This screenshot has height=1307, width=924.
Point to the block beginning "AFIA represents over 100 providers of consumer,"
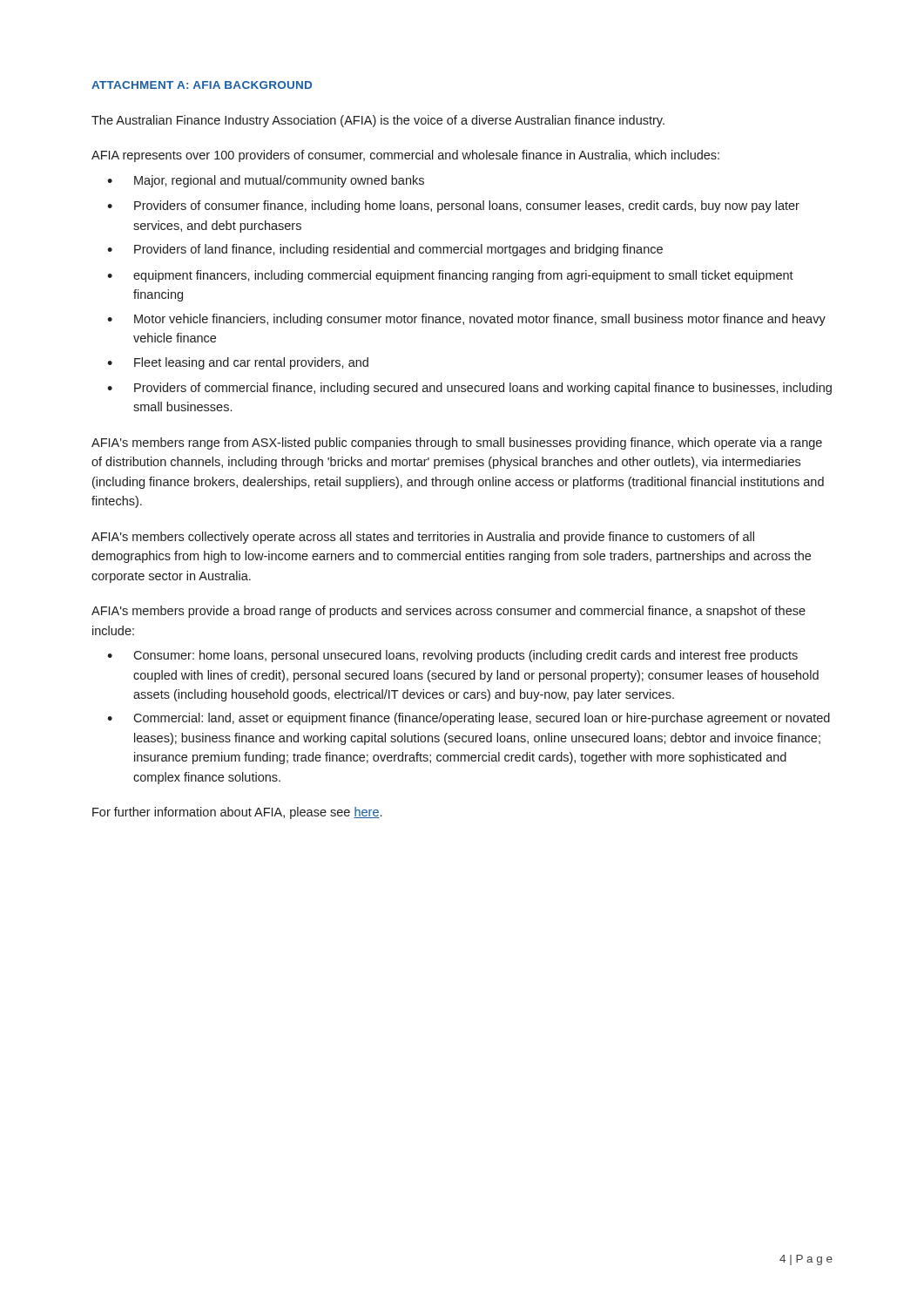(406, 155)
